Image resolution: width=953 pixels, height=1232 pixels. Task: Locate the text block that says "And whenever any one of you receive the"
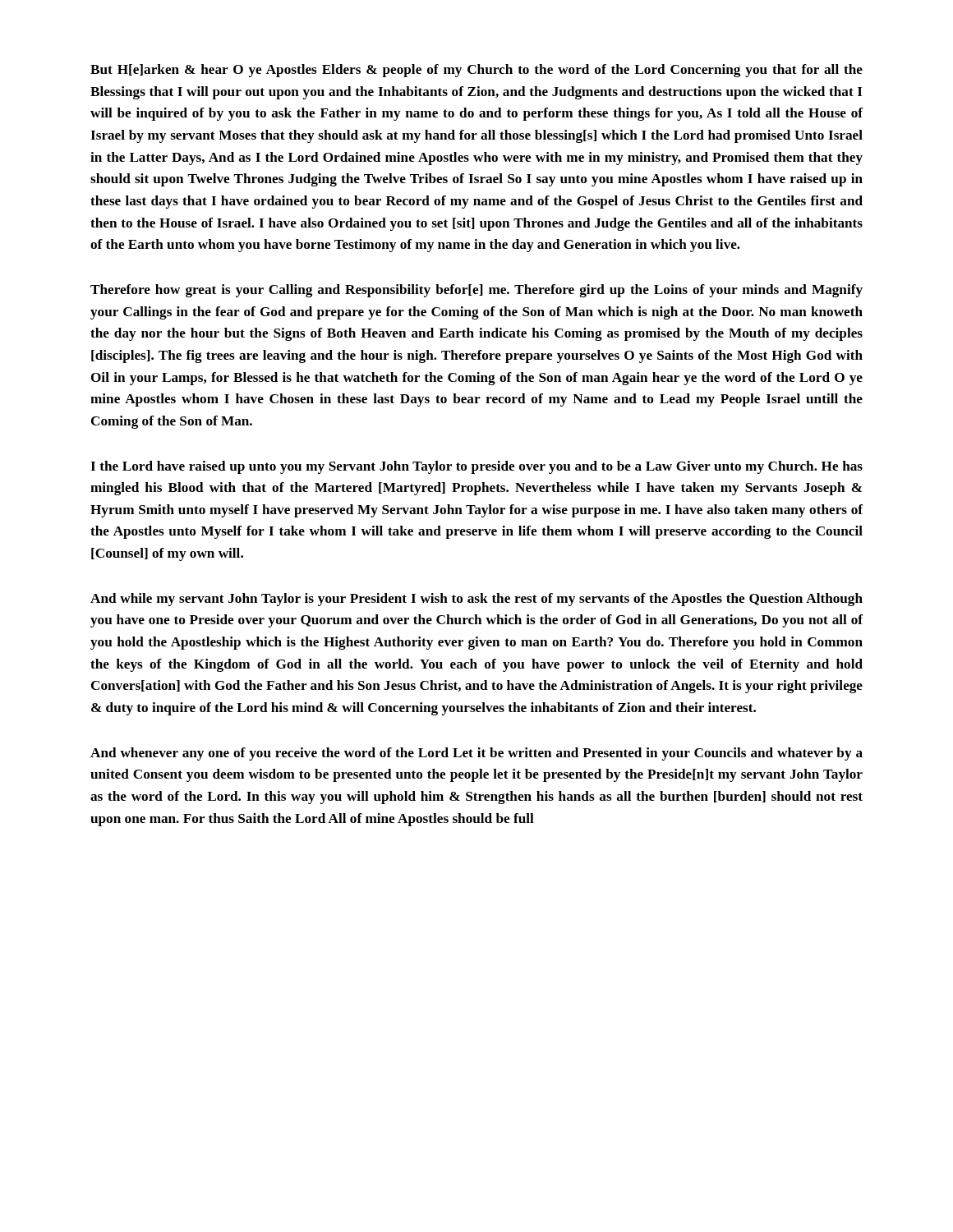tap(476, 785)
